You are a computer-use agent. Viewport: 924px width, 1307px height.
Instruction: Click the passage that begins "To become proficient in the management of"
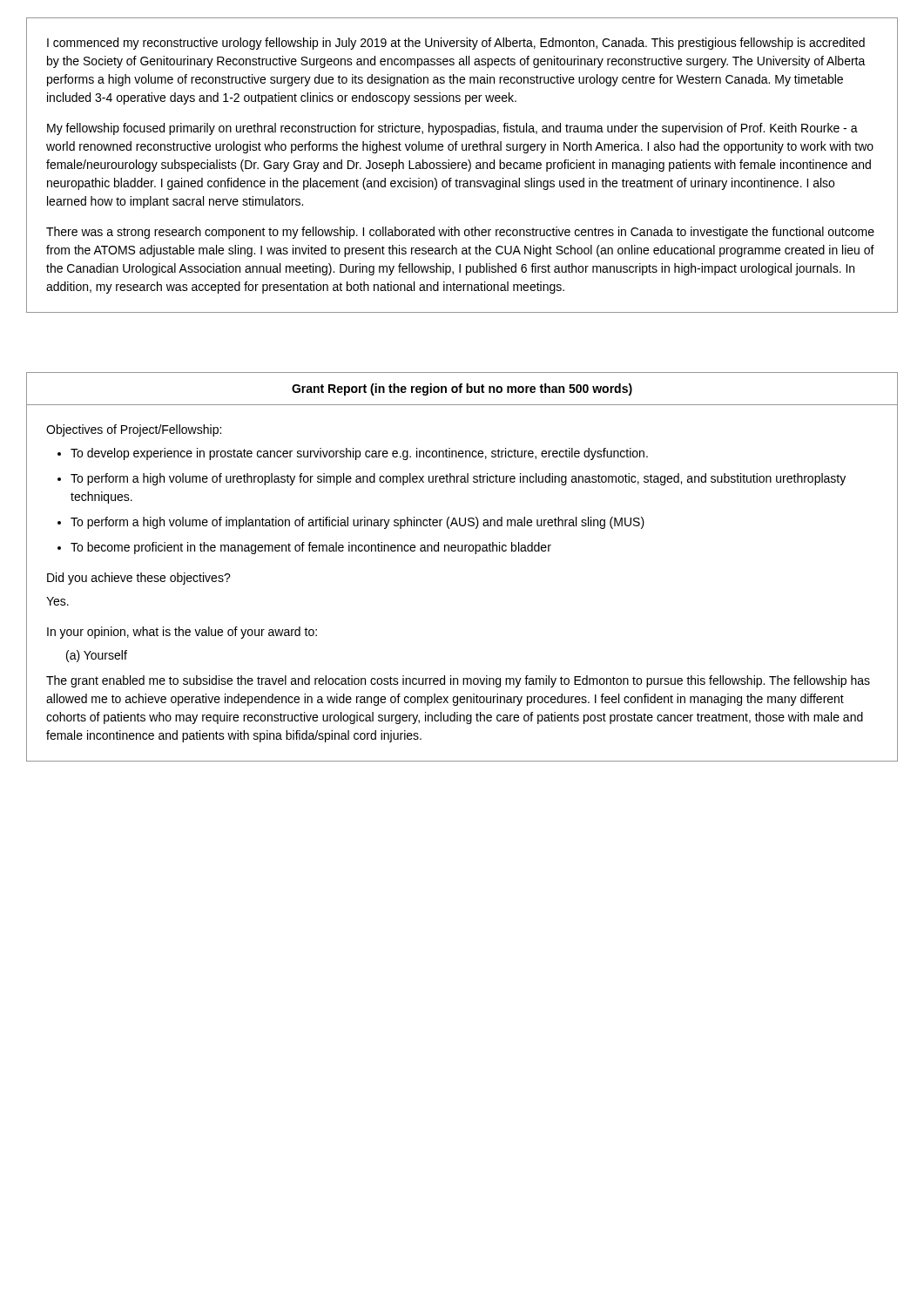pos(311,547)
